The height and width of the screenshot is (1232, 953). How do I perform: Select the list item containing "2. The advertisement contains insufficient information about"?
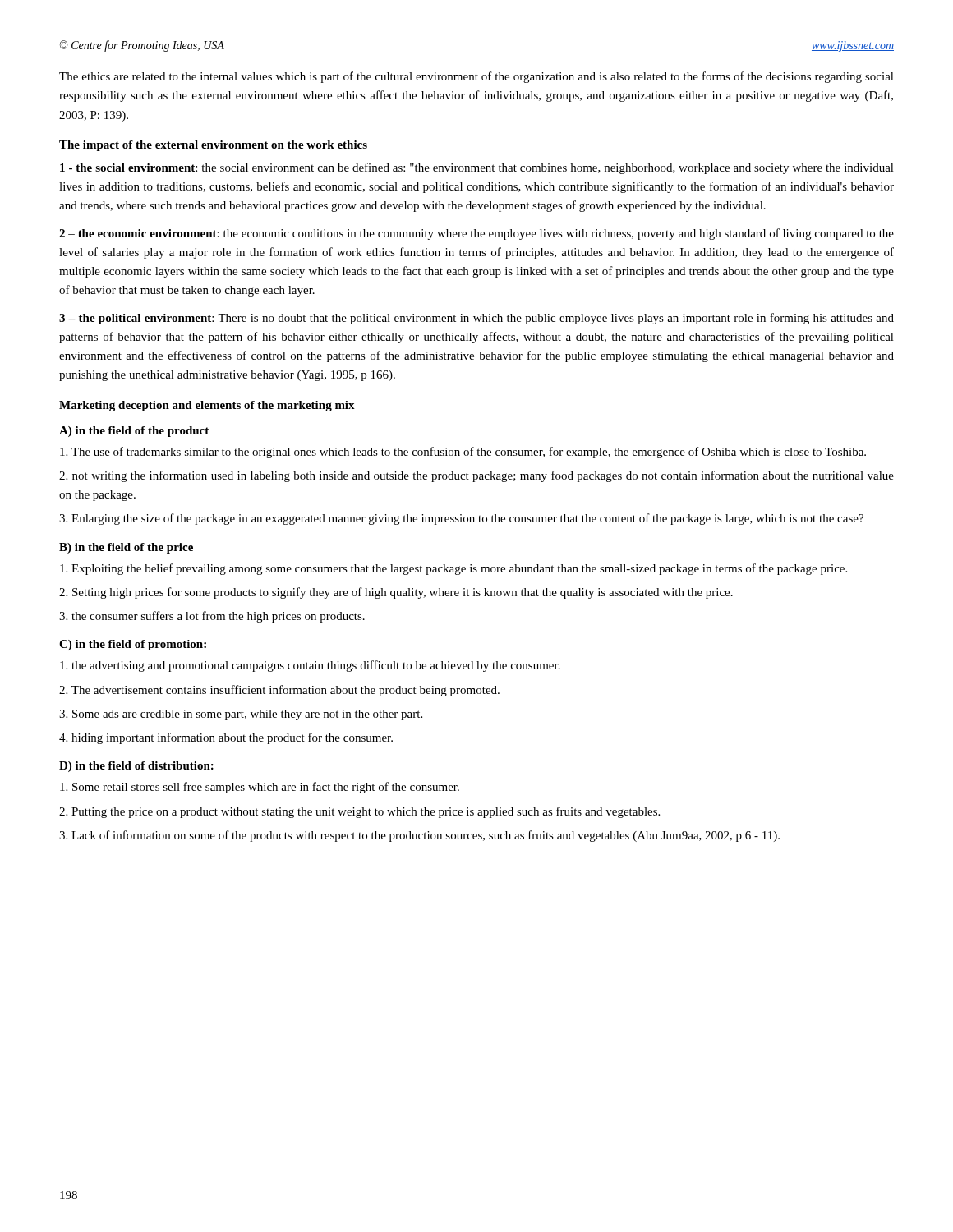[x=280, y=689]
